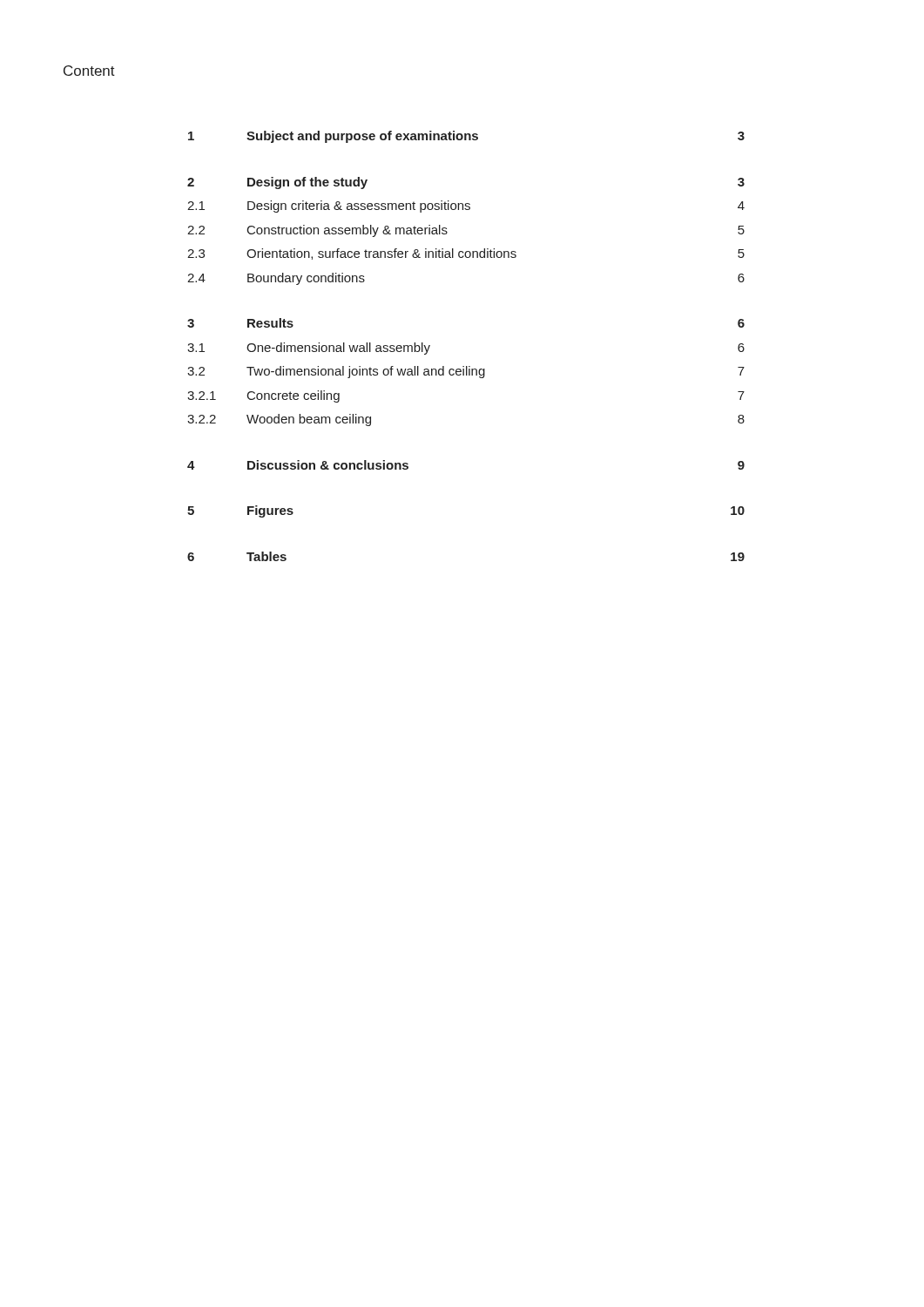Click on the list item with the text "1 Subject and purpose"
This screenshot has width=924, height=1307.
pos(466,136)
